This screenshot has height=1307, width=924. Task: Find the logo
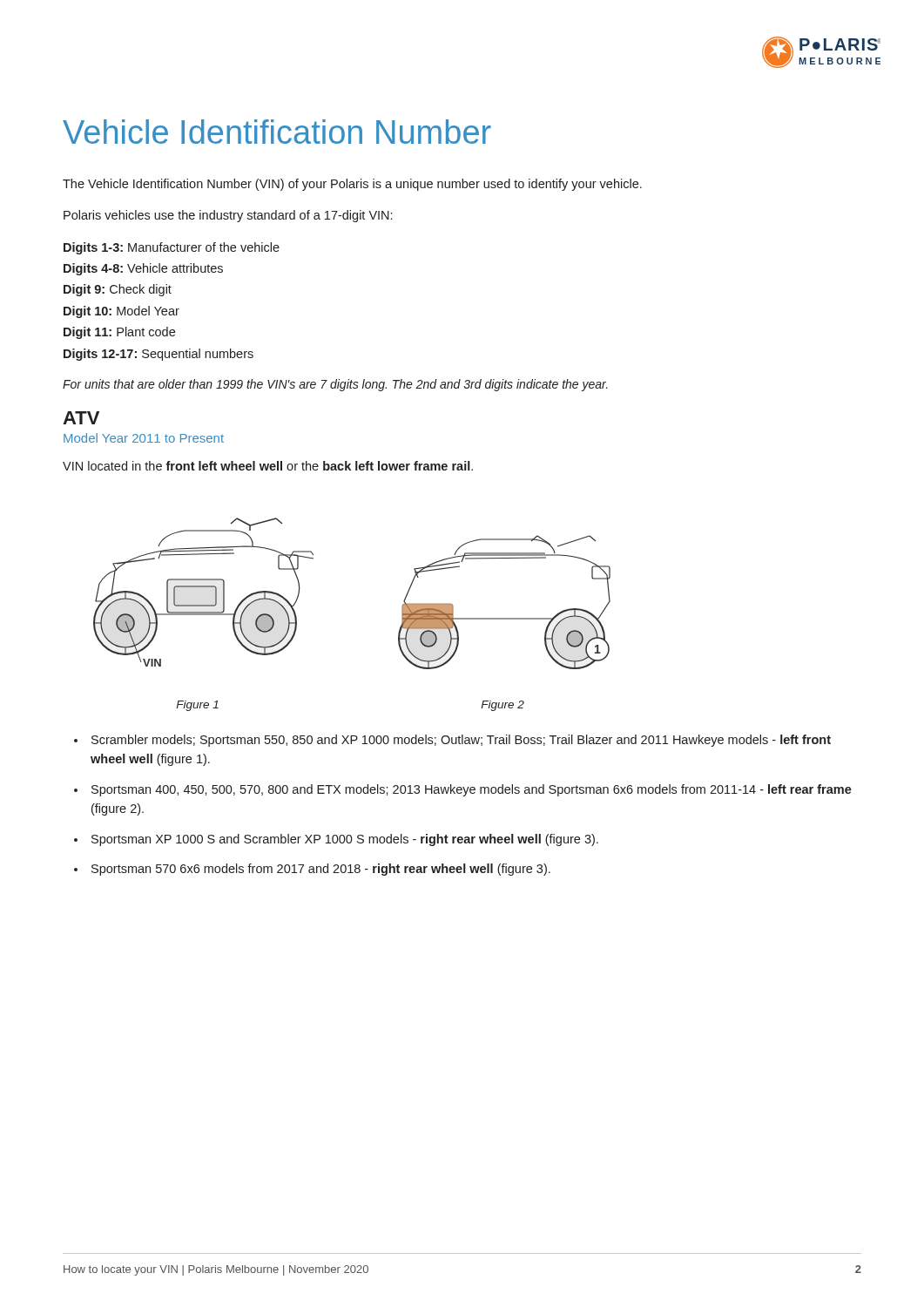(819, 54)
